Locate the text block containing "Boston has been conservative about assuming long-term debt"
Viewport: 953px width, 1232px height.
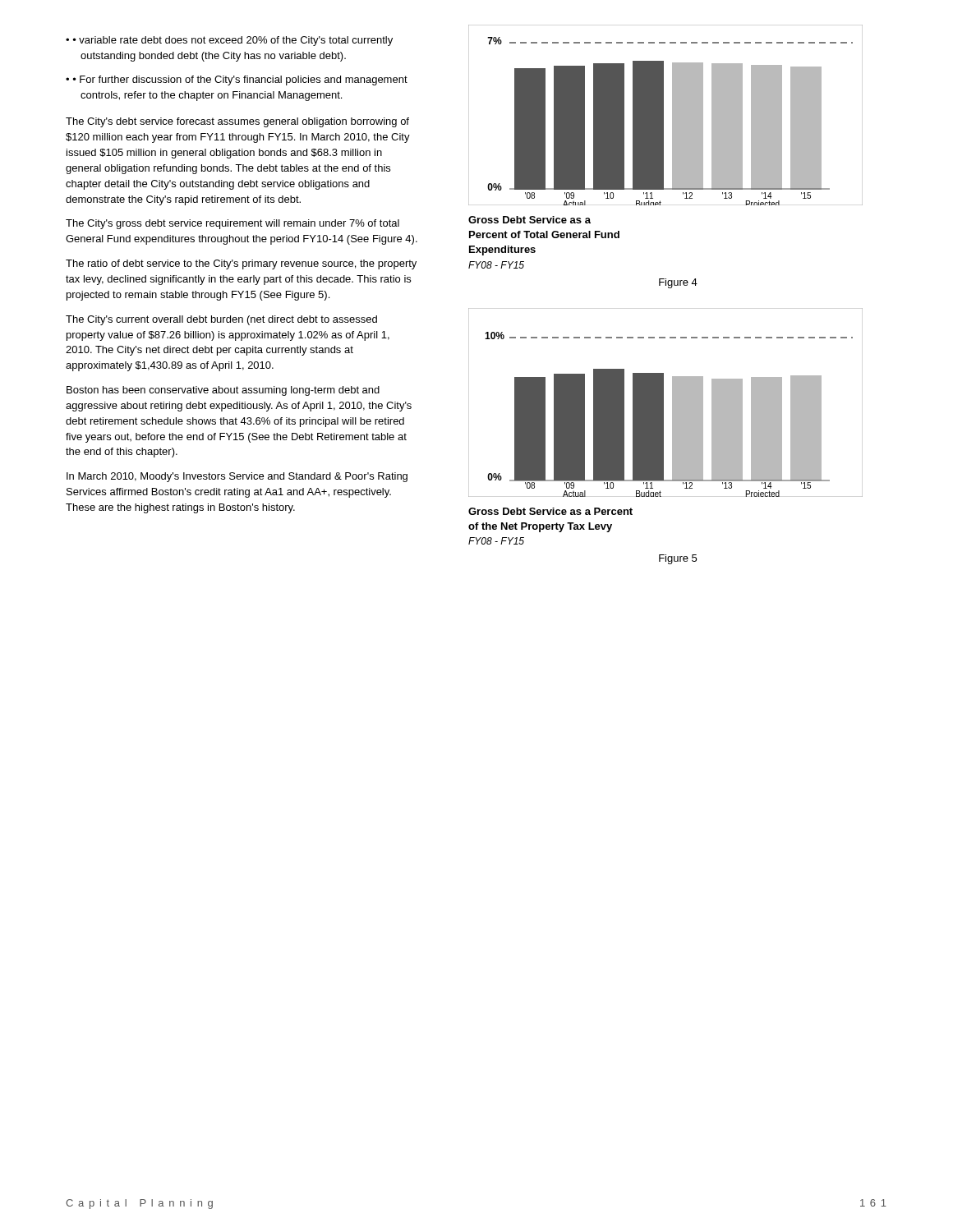click(239, 421)
